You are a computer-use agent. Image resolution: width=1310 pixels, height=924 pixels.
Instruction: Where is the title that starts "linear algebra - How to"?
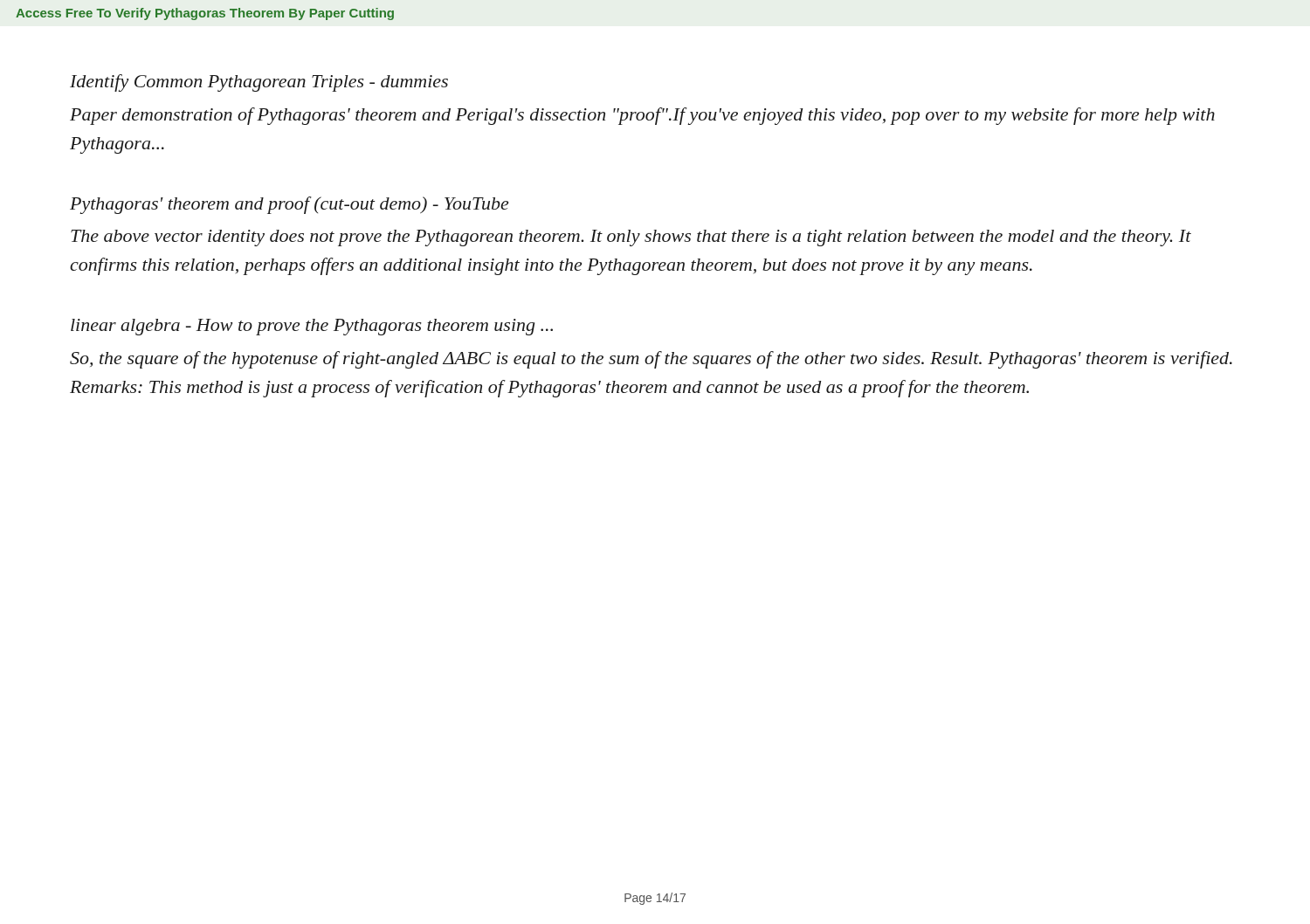point(312,327)
